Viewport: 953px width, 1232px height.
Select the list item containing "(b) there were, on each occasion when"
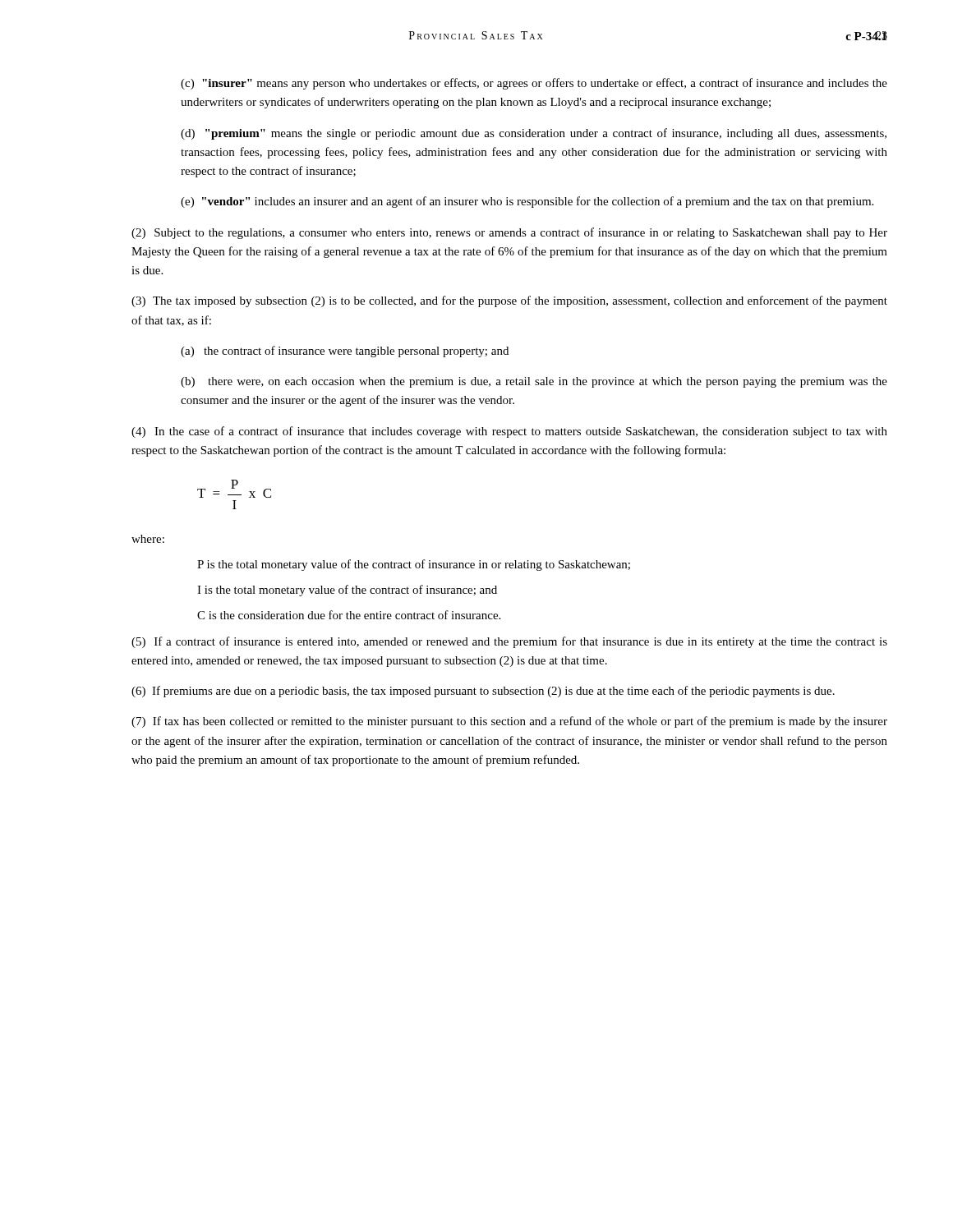click(534, 391)
